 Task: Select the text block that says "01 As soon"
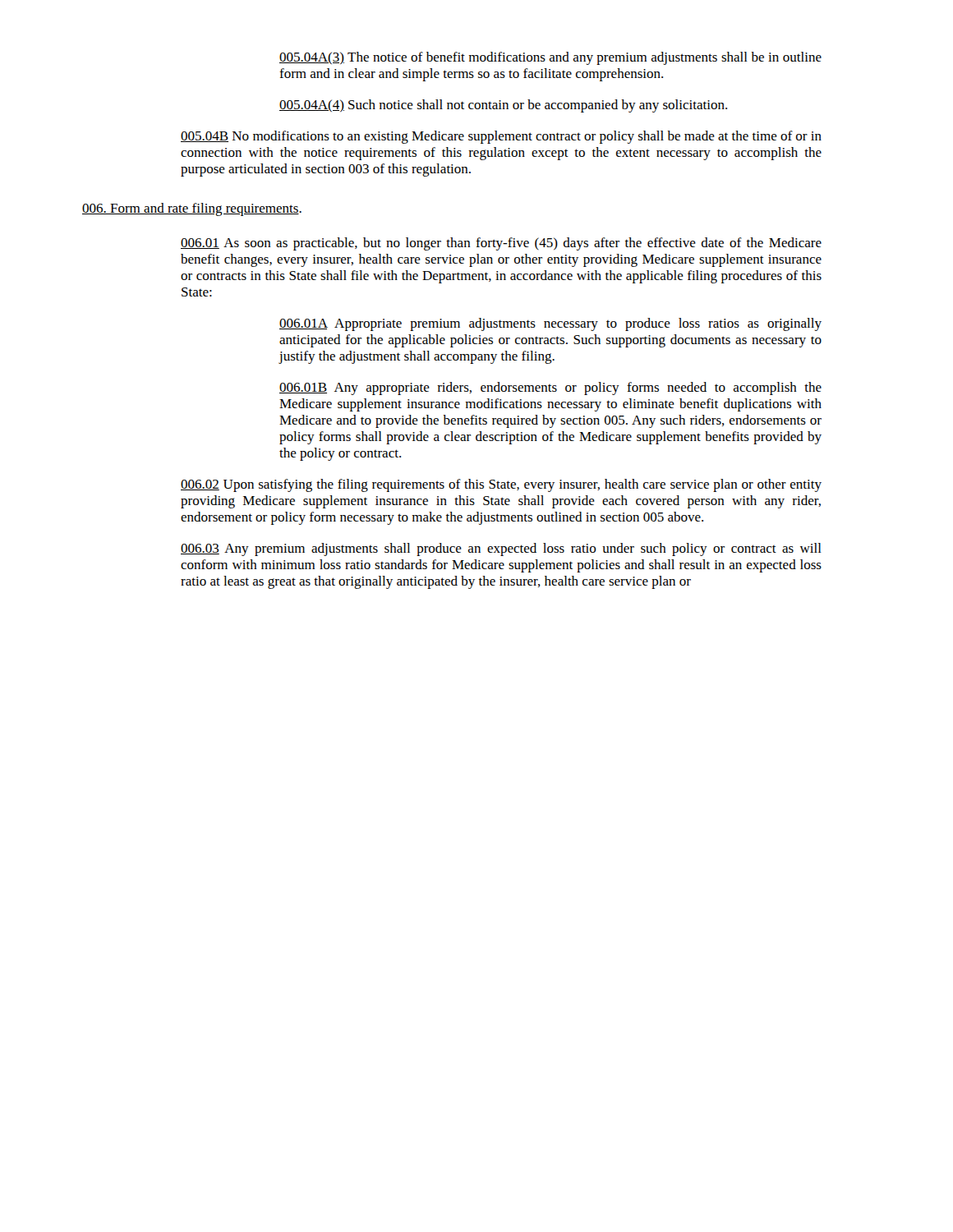pos(501,267)
